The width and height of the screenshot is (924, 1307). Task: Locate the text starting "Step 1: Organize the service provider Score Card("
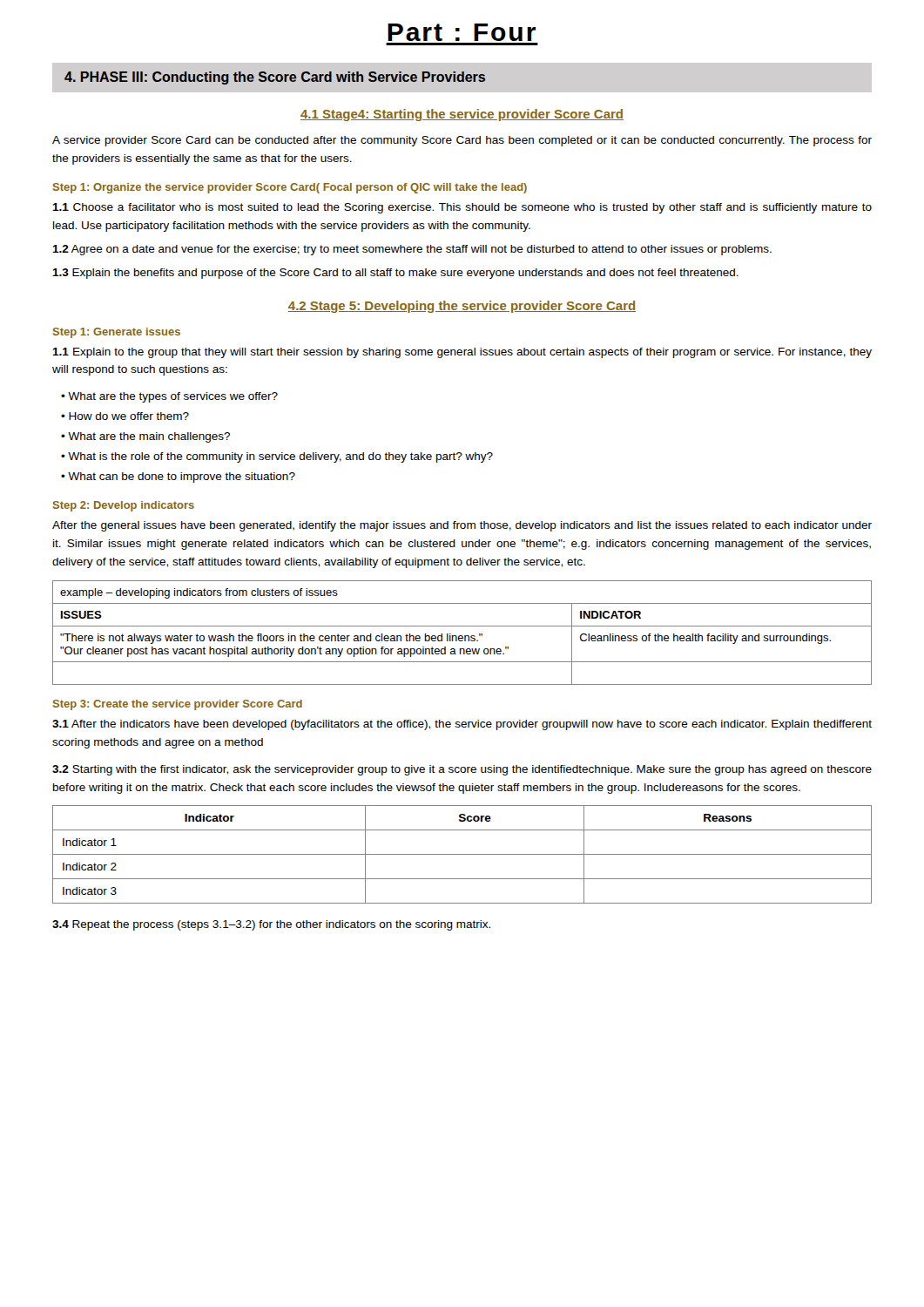[290, 187]
